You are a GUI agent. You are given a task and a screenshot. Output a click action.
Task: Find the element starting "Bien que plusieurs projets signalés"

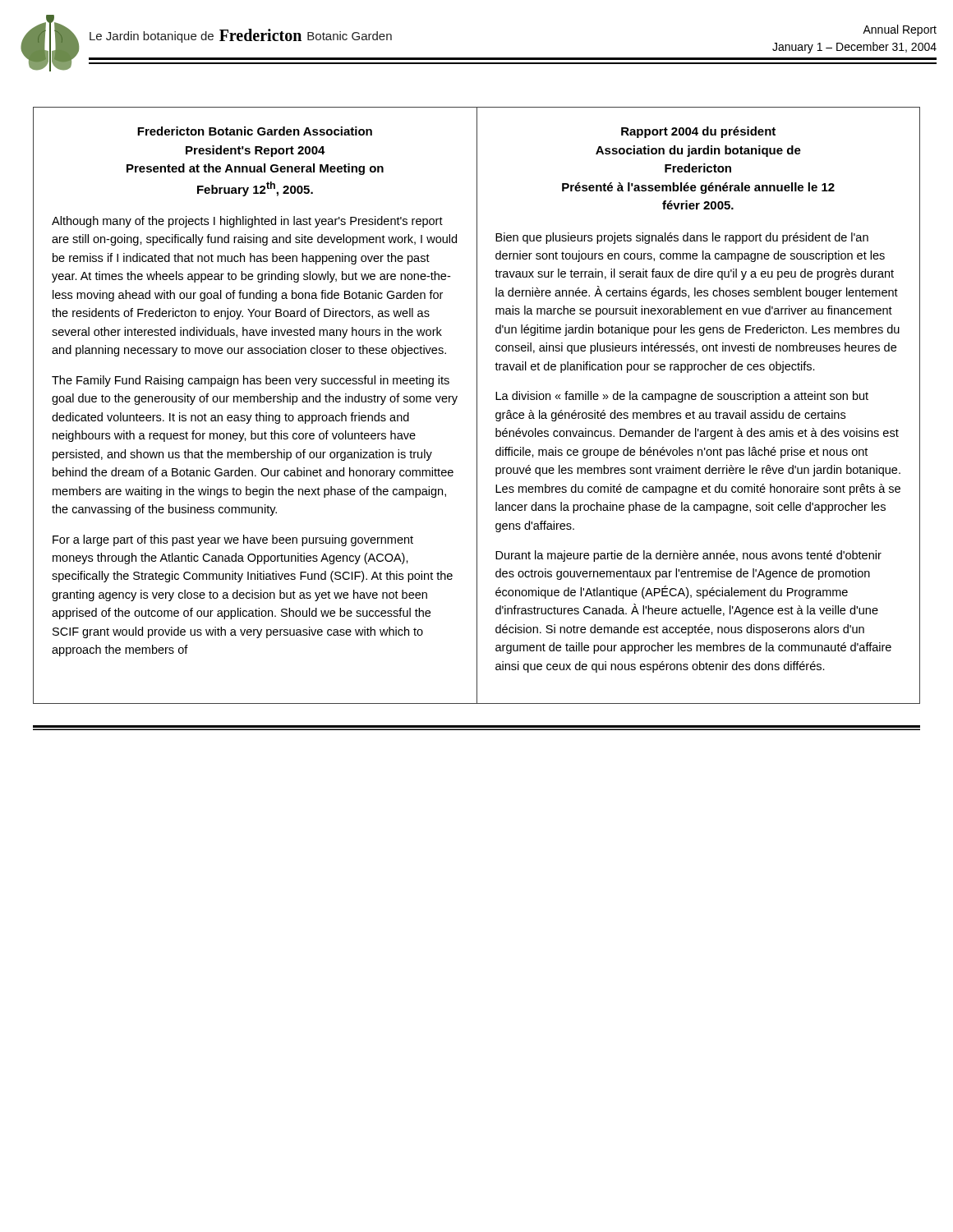pos(698,302)
